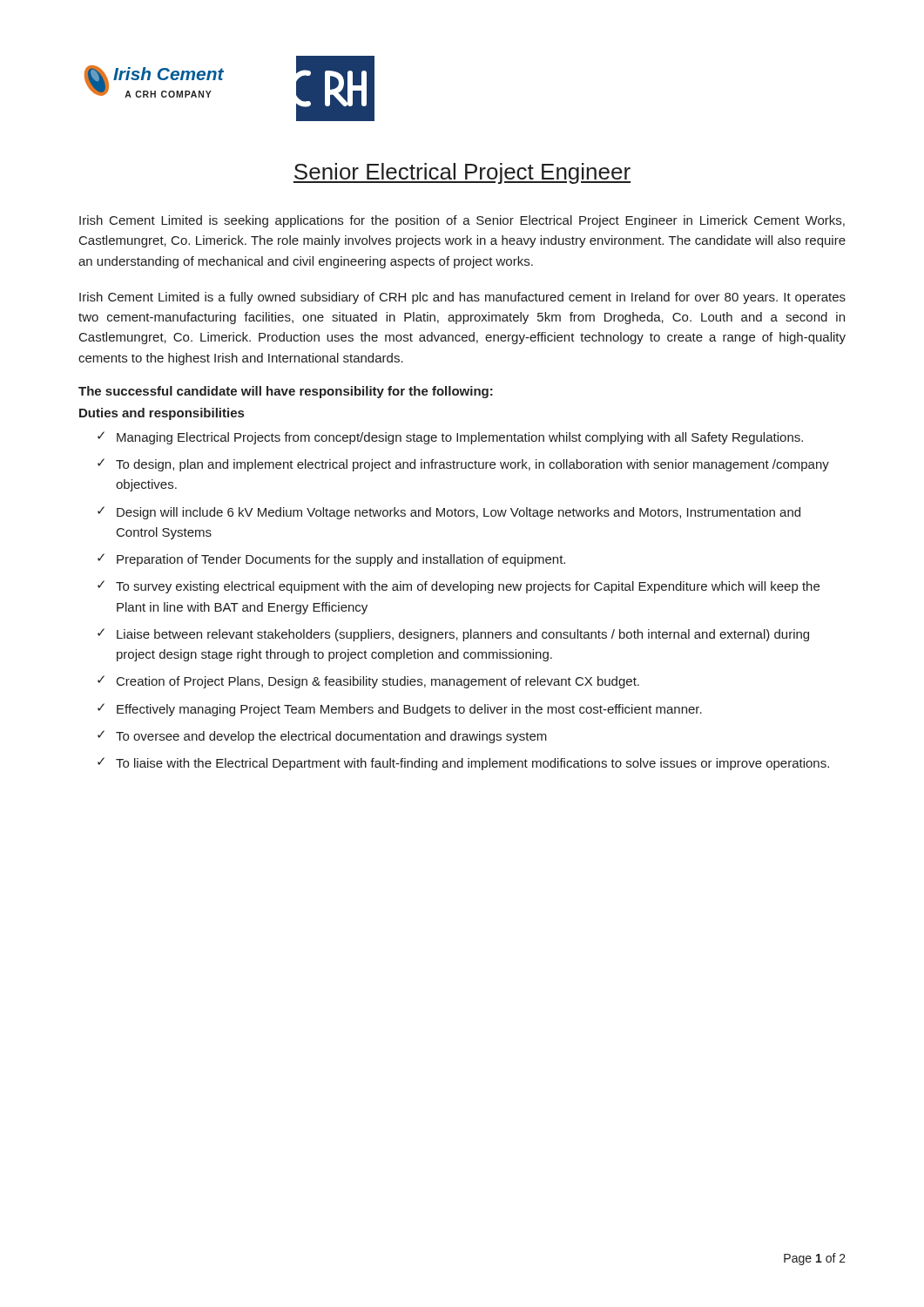Click on the text starting "✓ Design will include"

(x=471, y=522)
